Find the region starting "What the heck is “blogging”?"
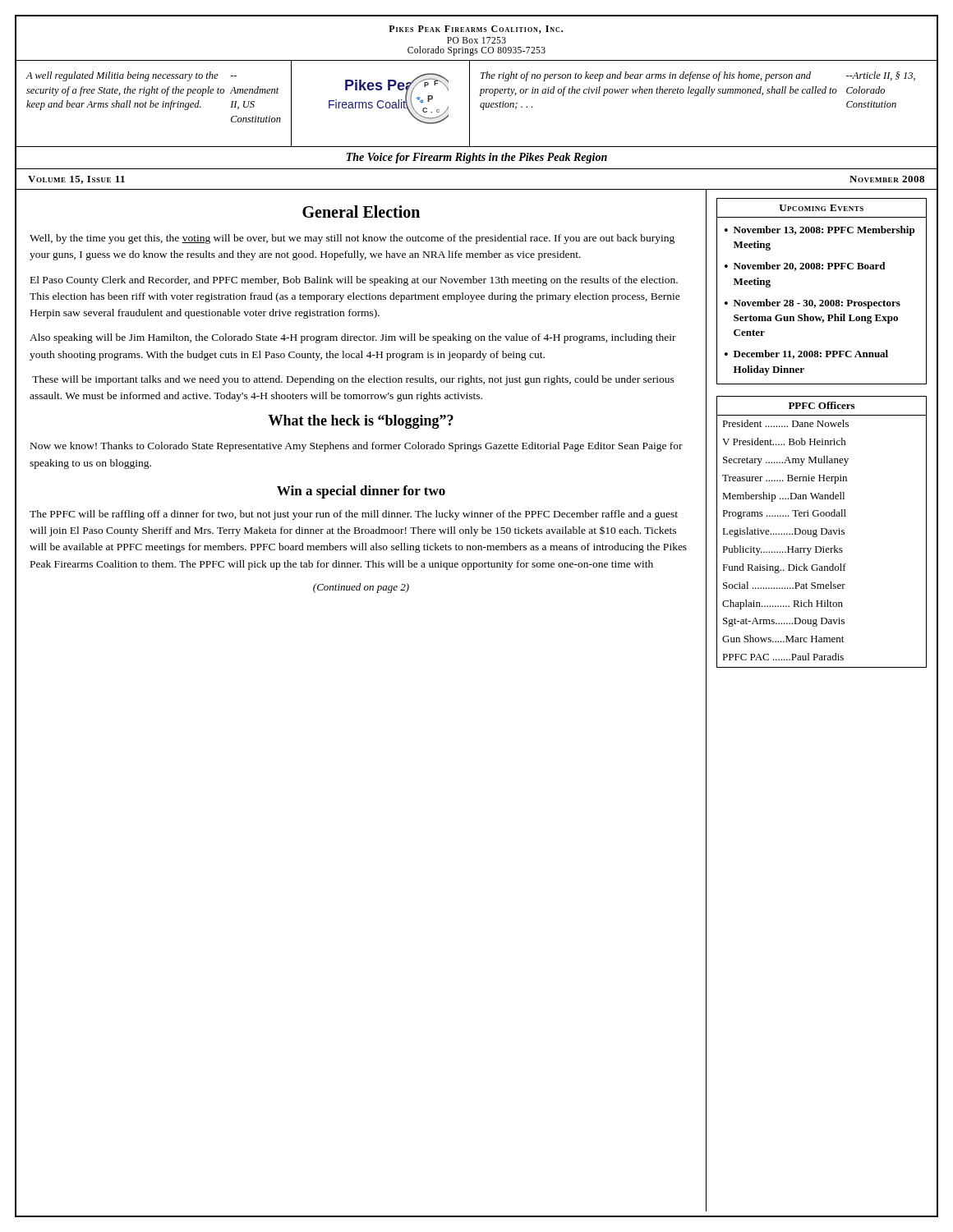 click(x=361, y=421)
